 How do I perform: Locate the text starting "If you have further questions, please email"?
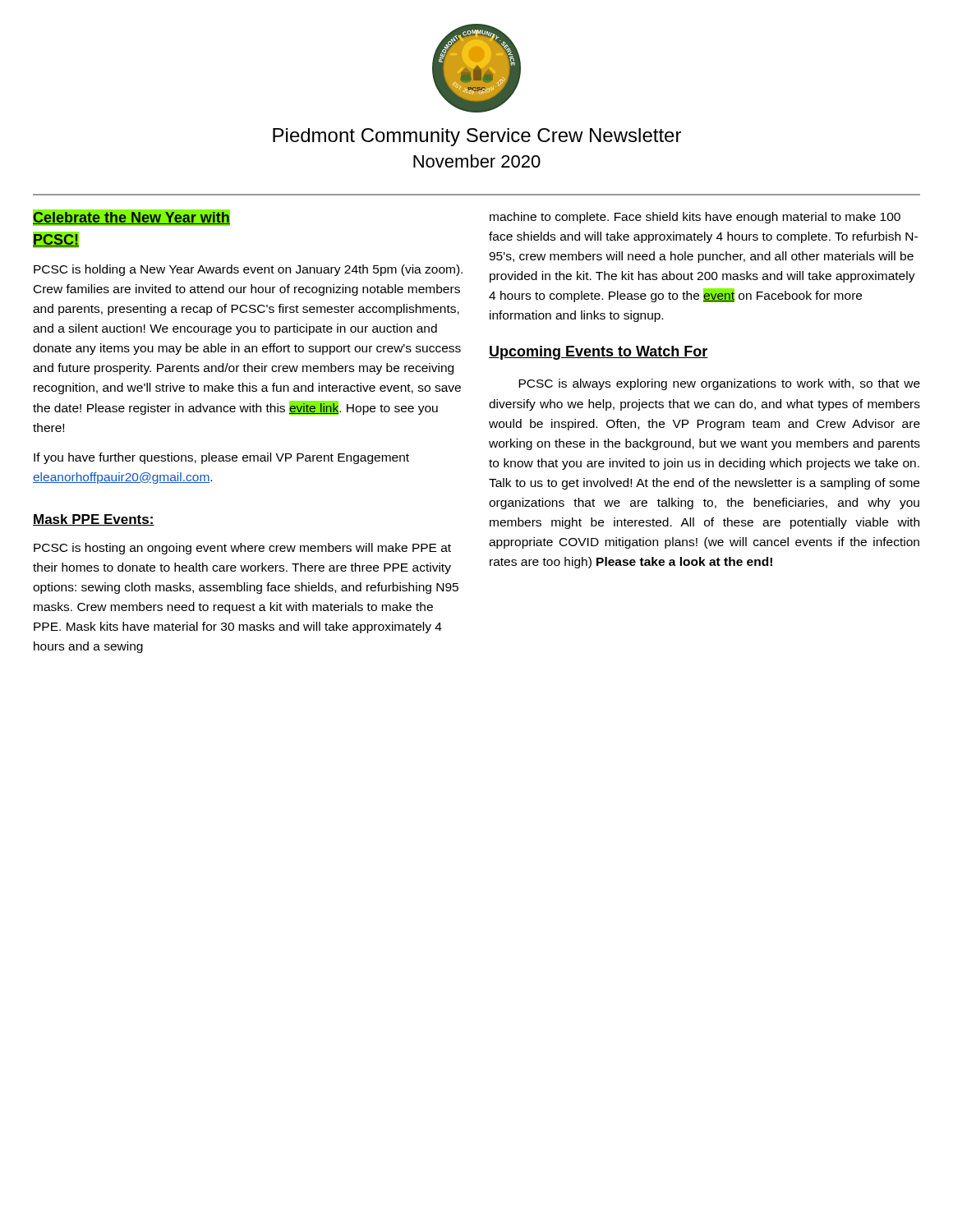(x=221, y=467)
